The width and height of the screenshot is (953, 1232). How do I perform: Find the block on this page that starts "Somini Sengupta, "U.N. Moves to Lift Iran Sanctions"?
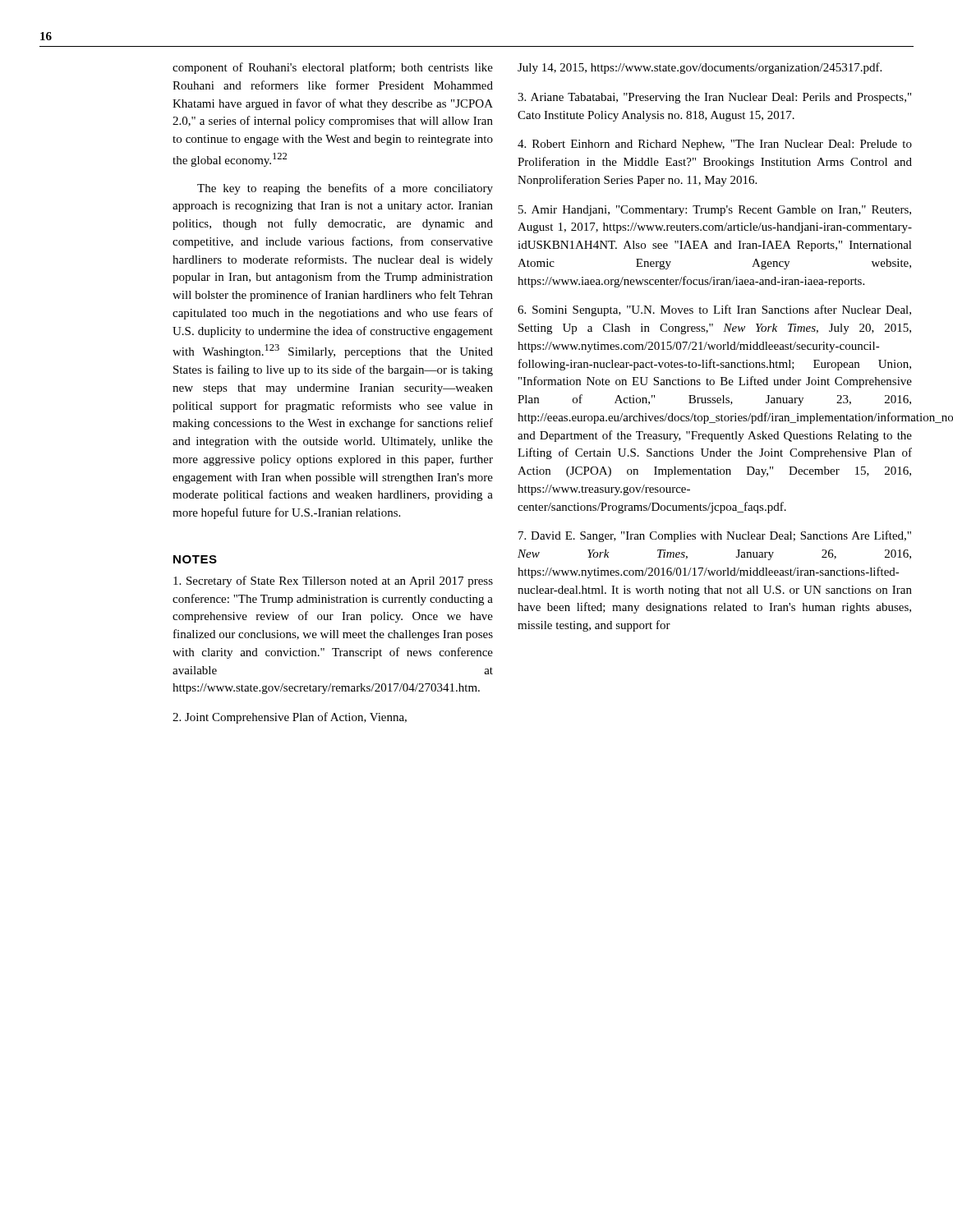tap(715, 409)
